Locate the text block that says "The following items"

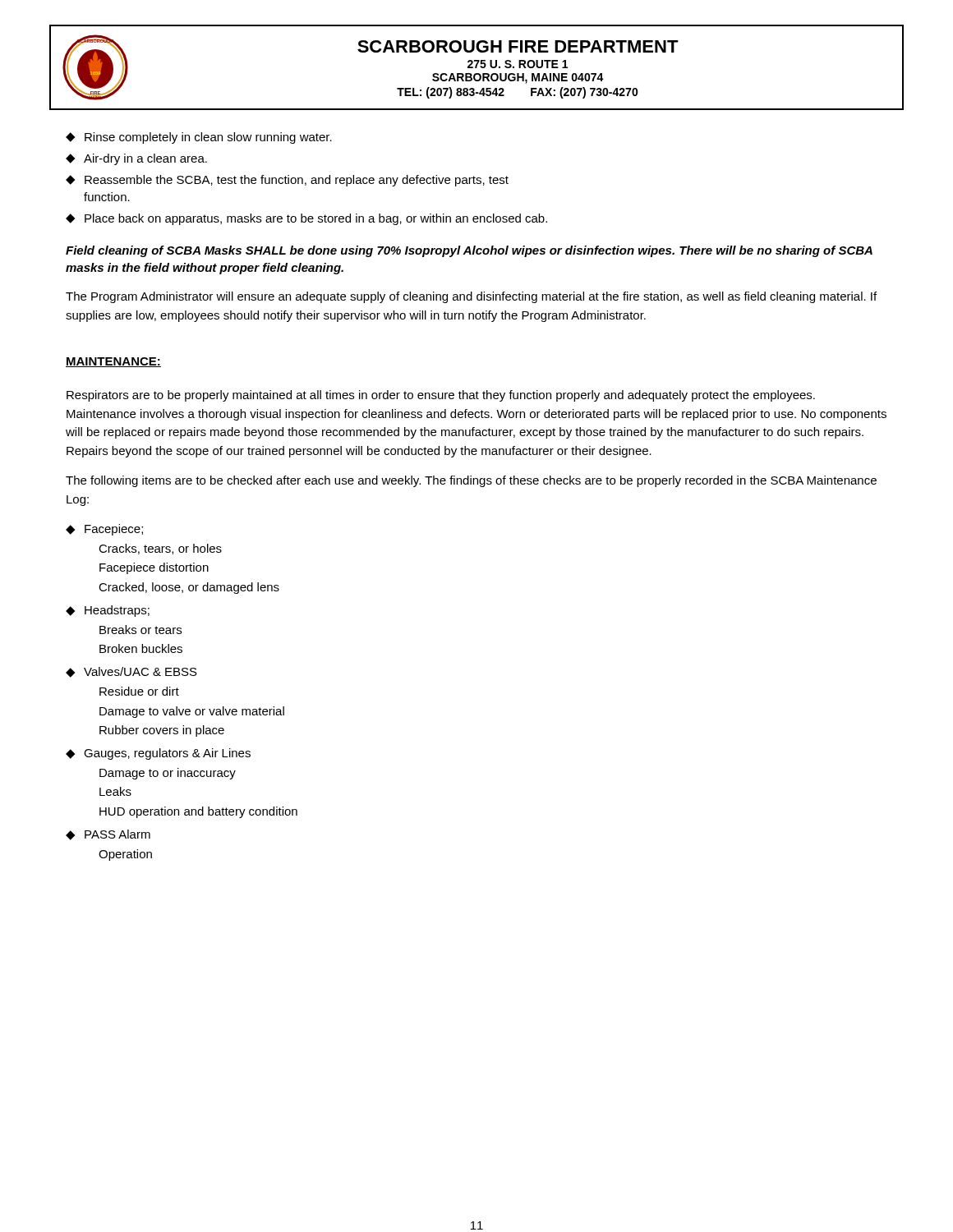pyautogui.click(x=471, y=489)
